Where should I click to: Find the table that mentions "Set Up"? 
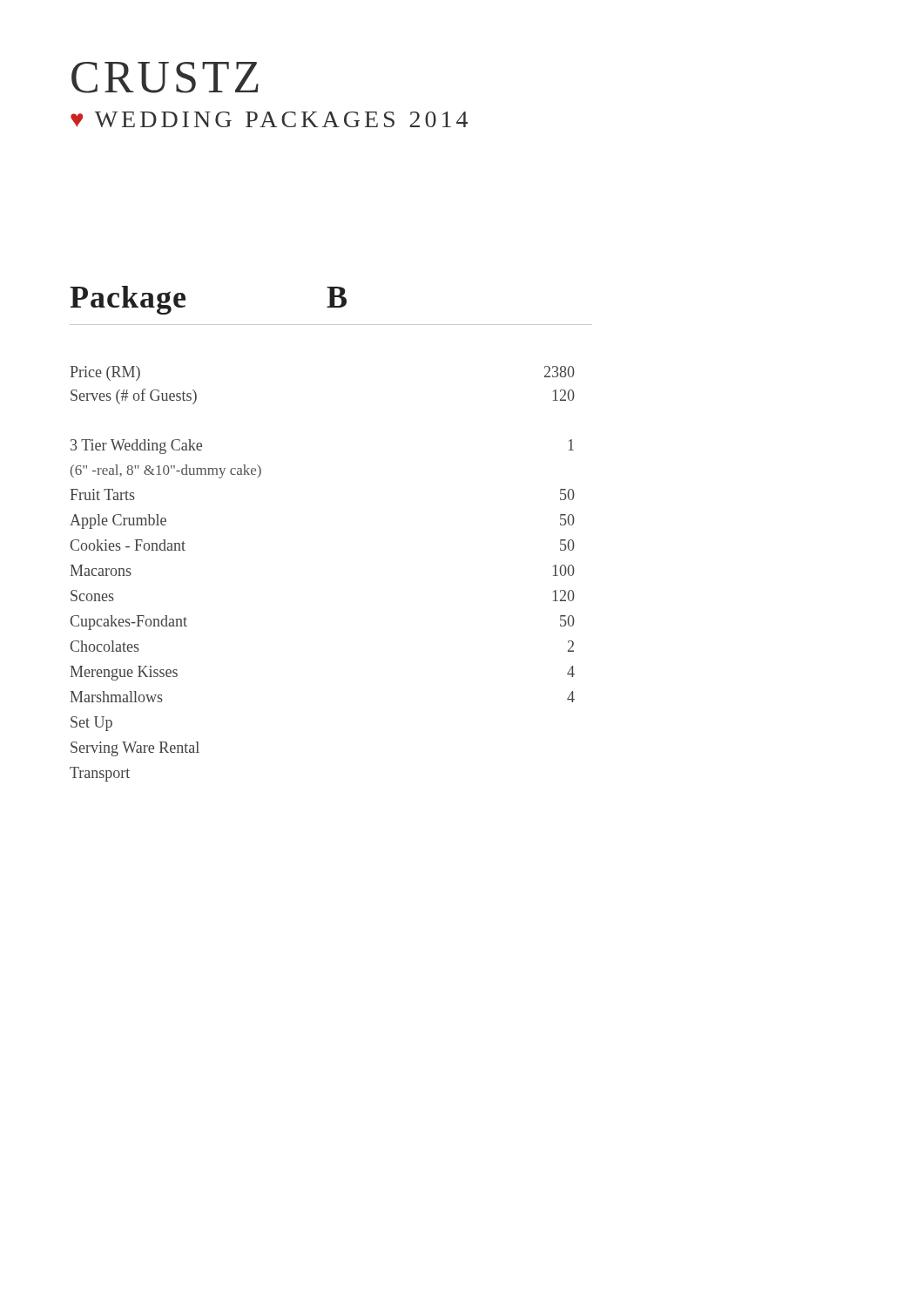coord(331,569)
